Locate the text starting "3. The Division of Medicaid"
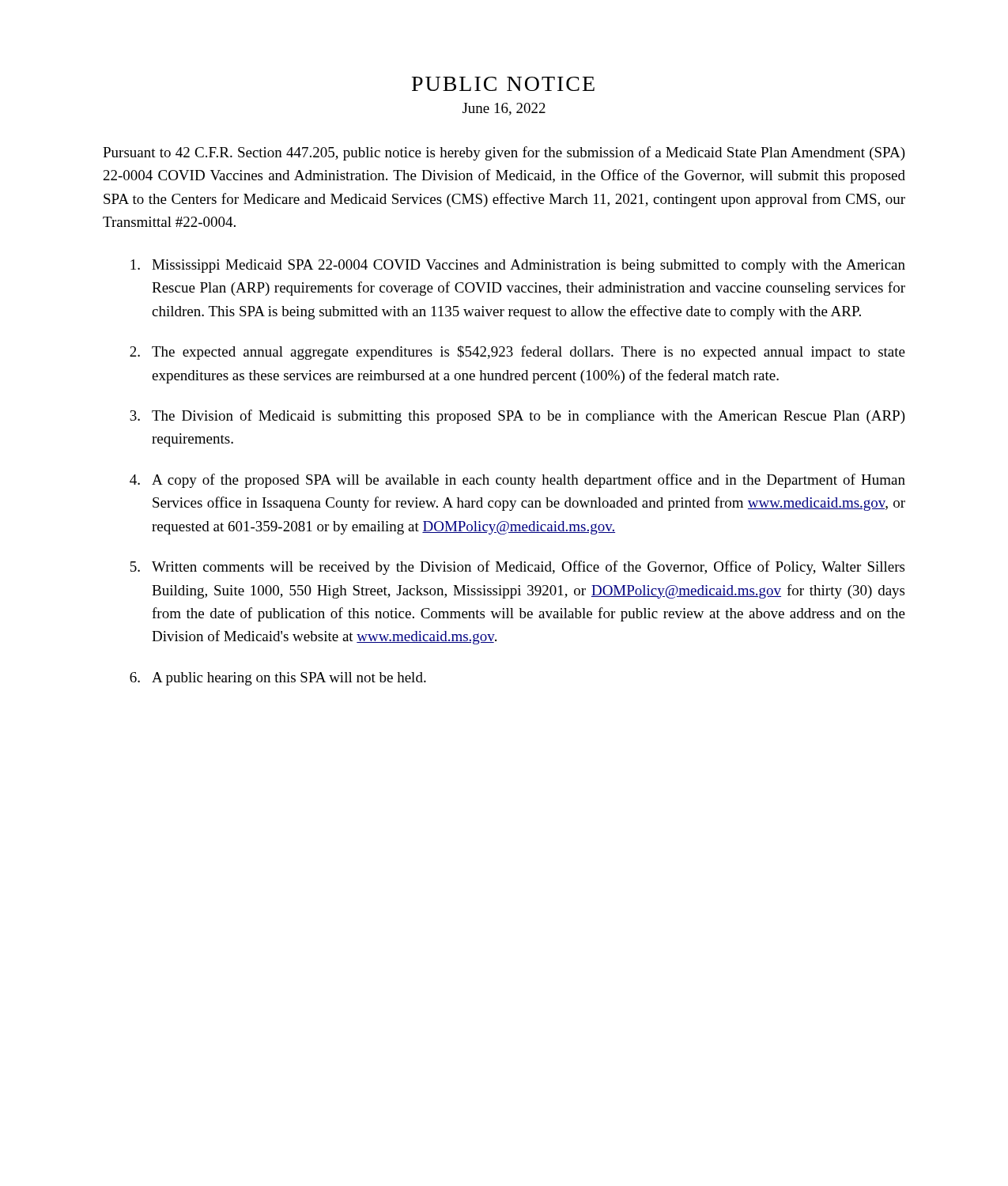 click(504, 427)
